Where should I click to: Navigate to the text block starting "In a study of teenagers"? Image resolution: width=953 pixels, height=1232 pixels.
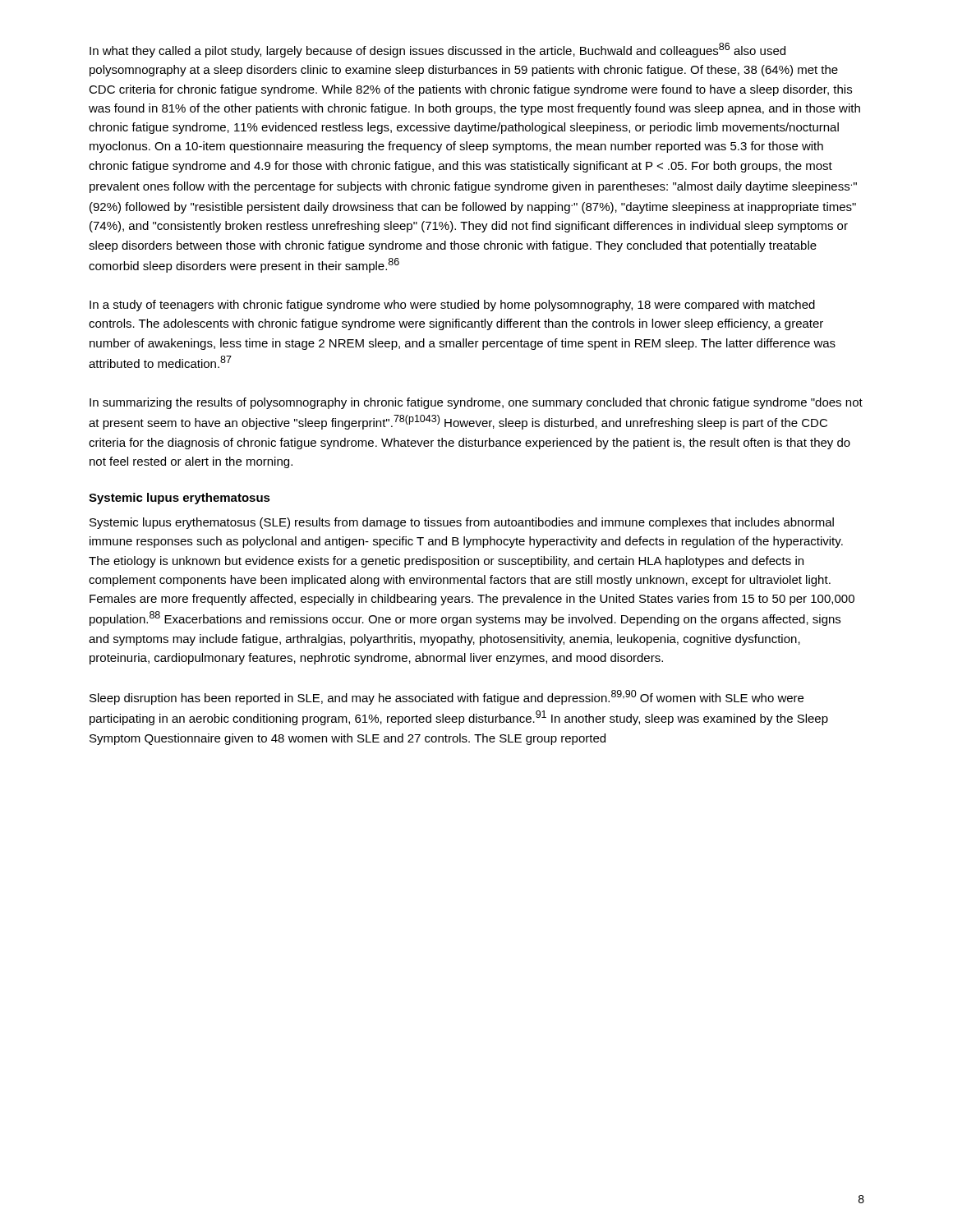tap(462, 334)
